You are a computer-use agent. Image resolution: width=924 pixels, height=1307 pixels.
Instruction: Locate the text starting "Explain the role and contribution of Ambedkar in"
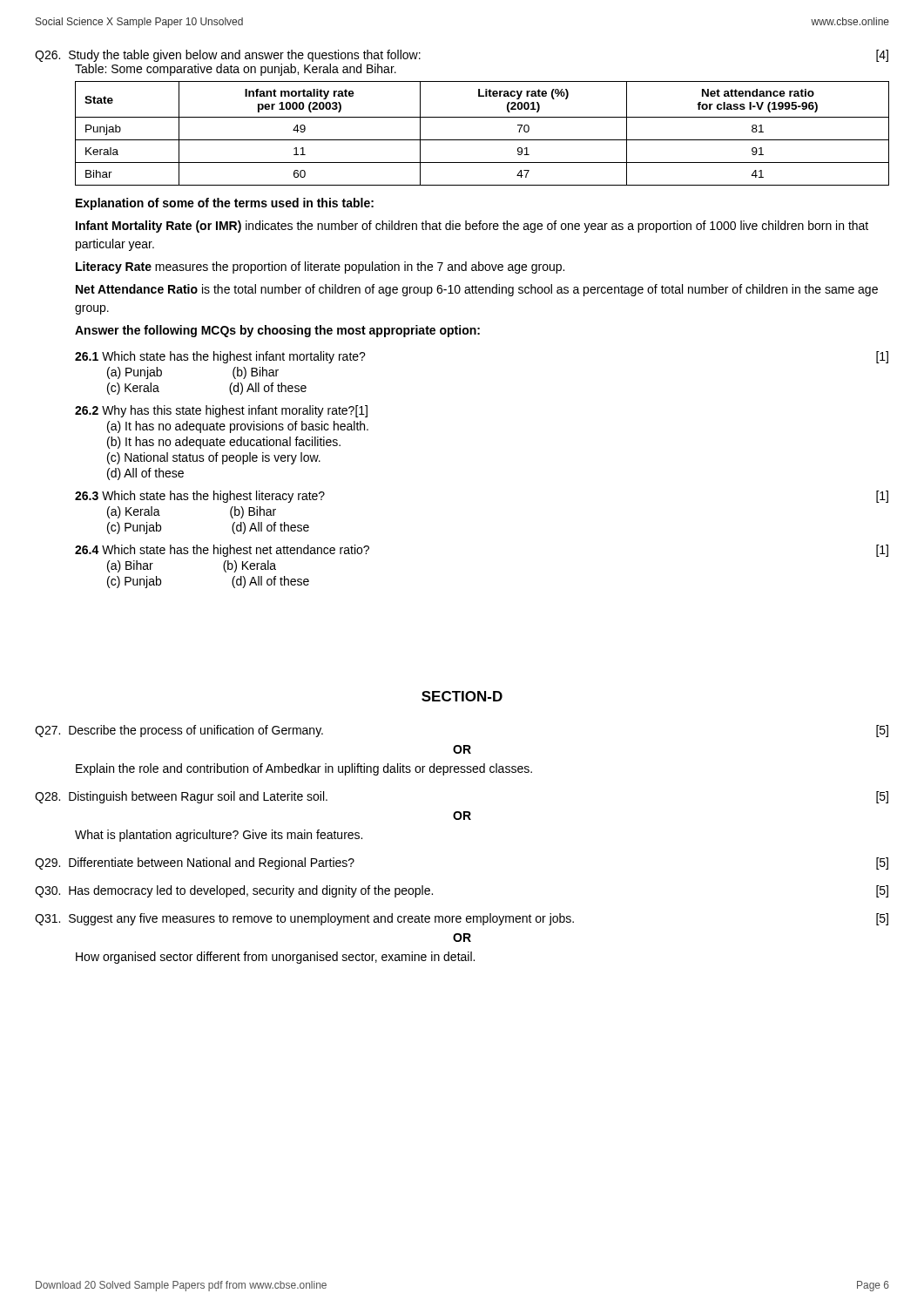[x=304, y=769]
